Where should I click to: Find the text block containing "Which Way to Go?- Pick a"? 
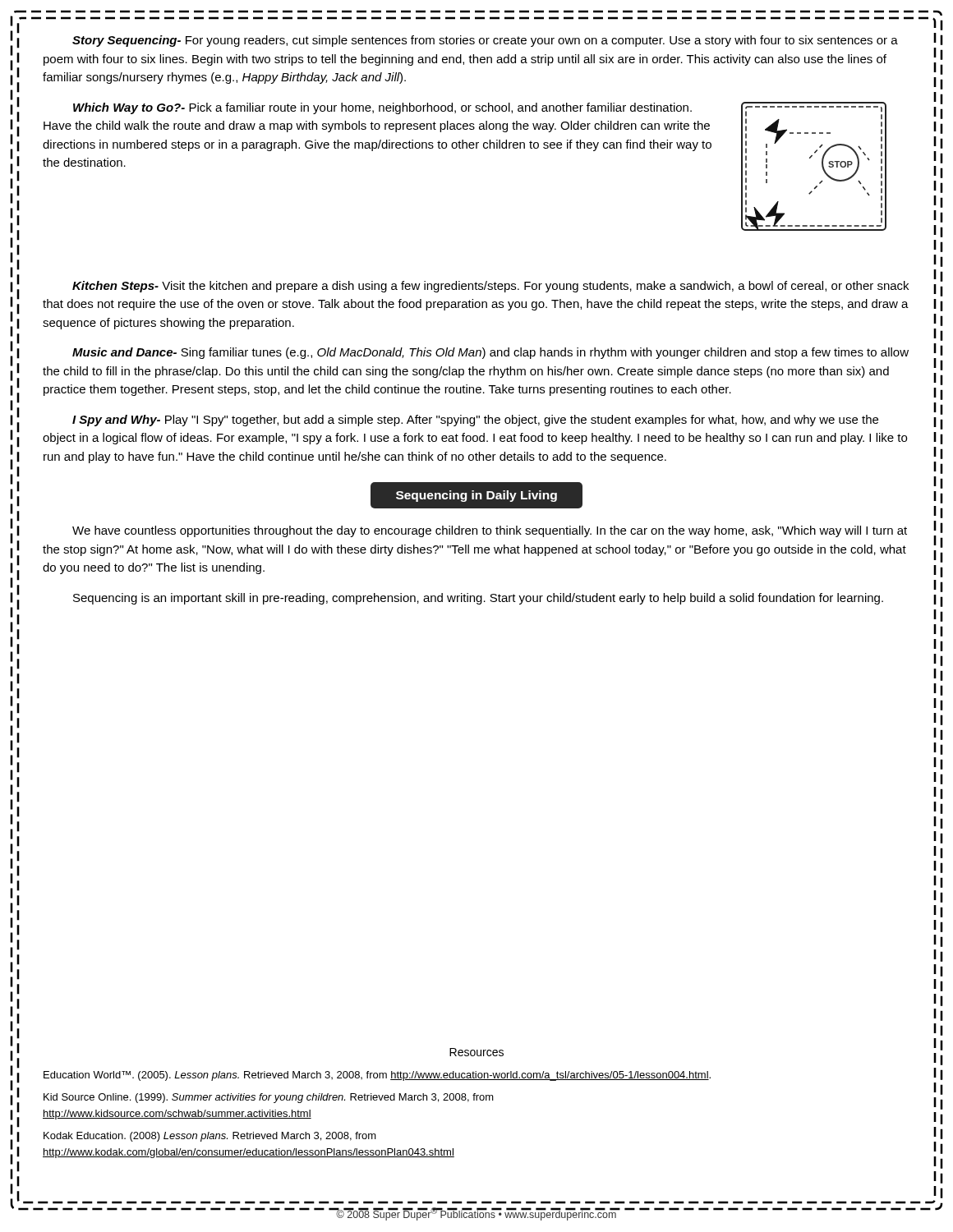[x=476, y=135]
